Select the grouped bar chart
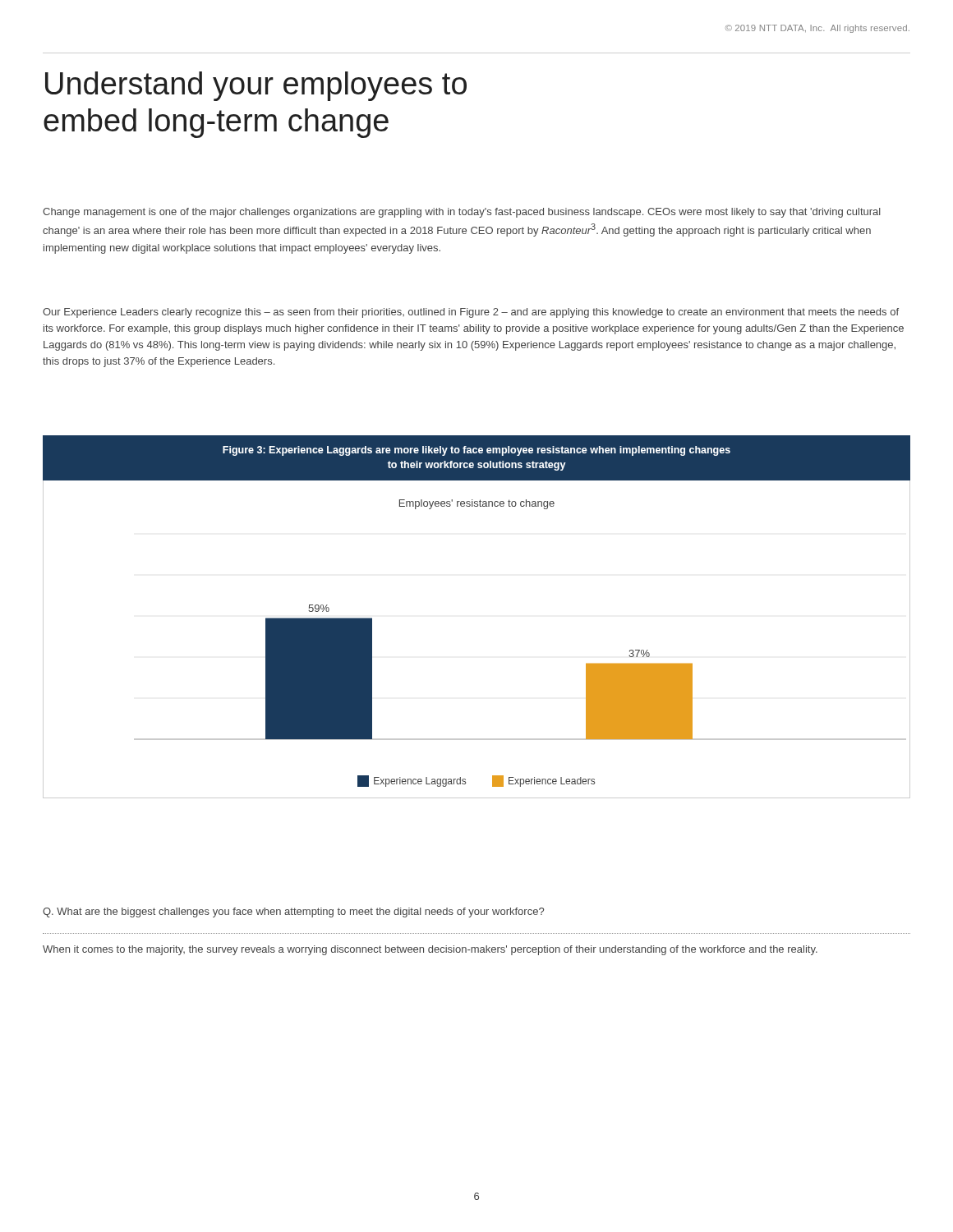Screen dimensions: 1232x953 476,639
